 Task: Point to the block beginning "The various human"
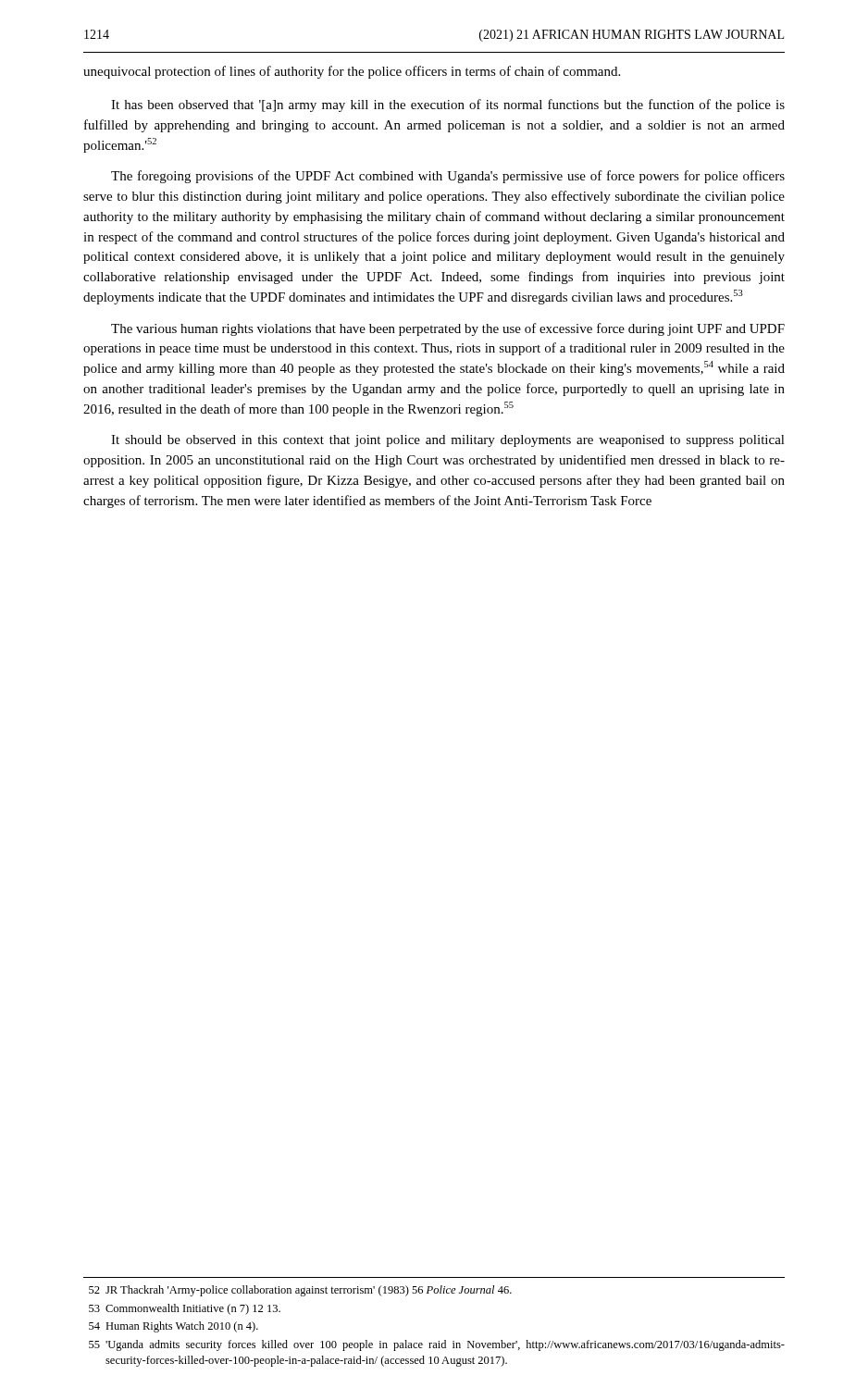pos(434,368)
